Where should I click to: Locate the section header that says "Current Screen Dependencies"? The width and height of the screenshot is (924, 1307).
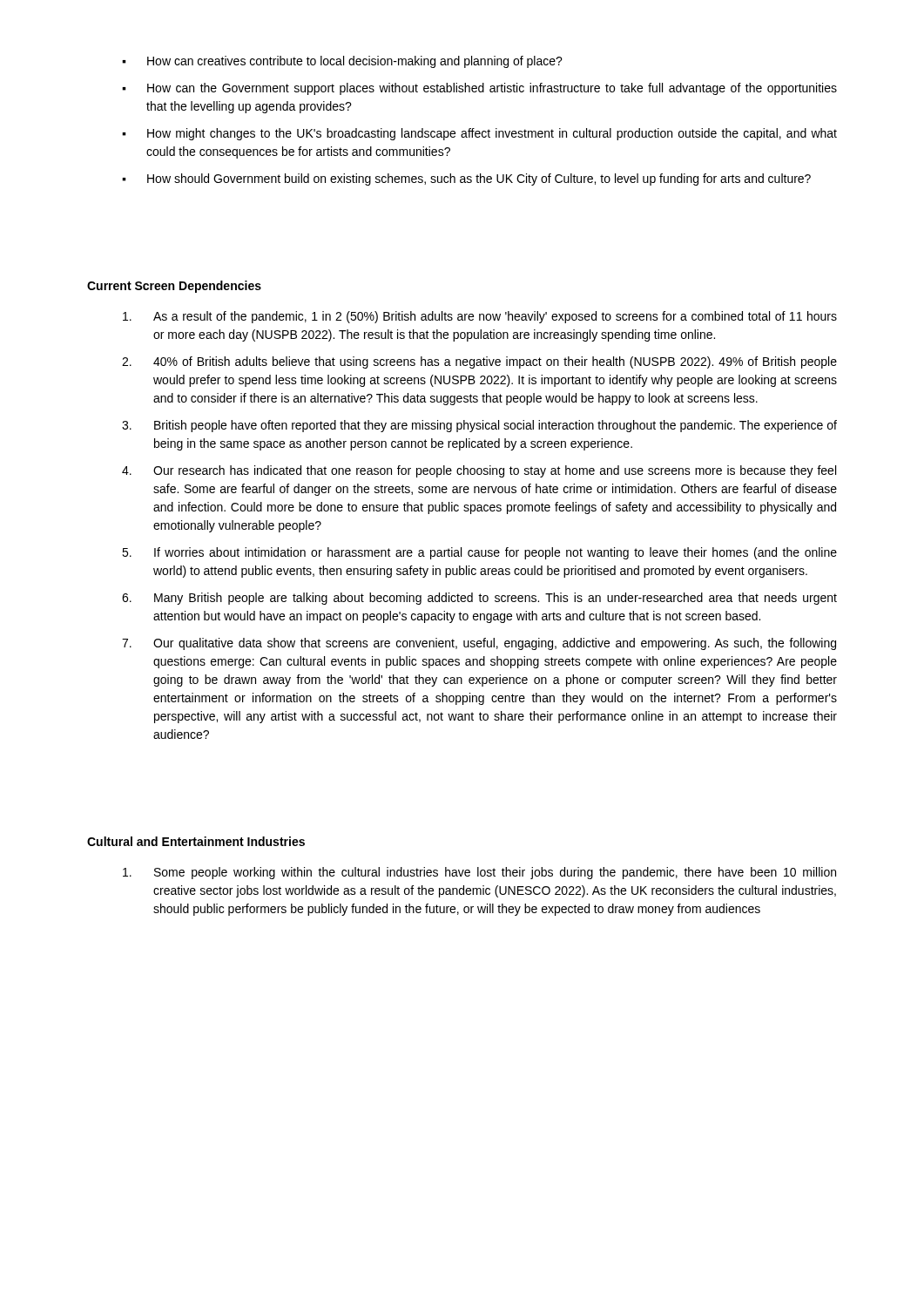tap(174, 286)
